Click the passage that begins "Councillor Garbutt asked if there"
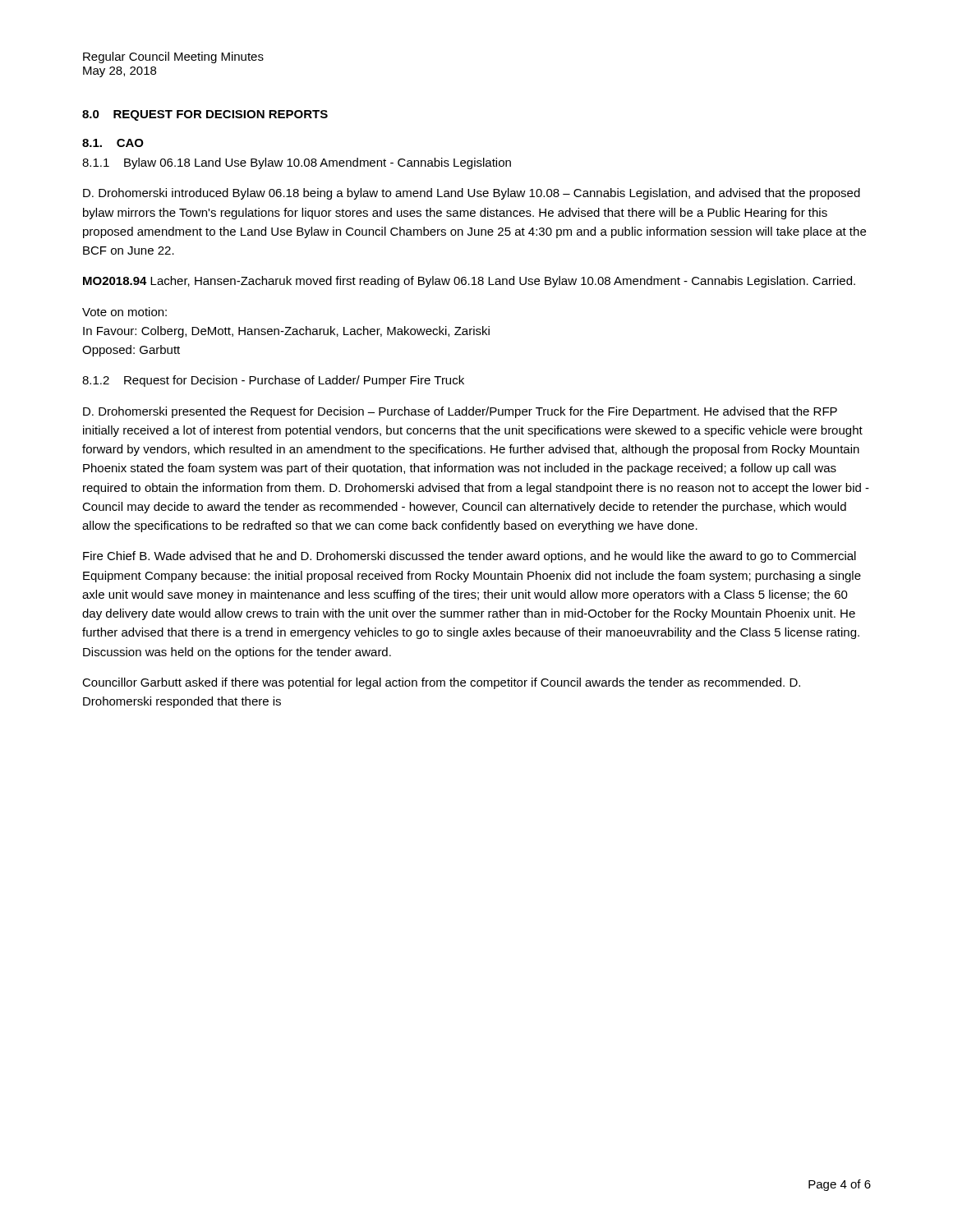Viewport: 953px width, 1232px height. pyautogui.click(x=442, y=691)
